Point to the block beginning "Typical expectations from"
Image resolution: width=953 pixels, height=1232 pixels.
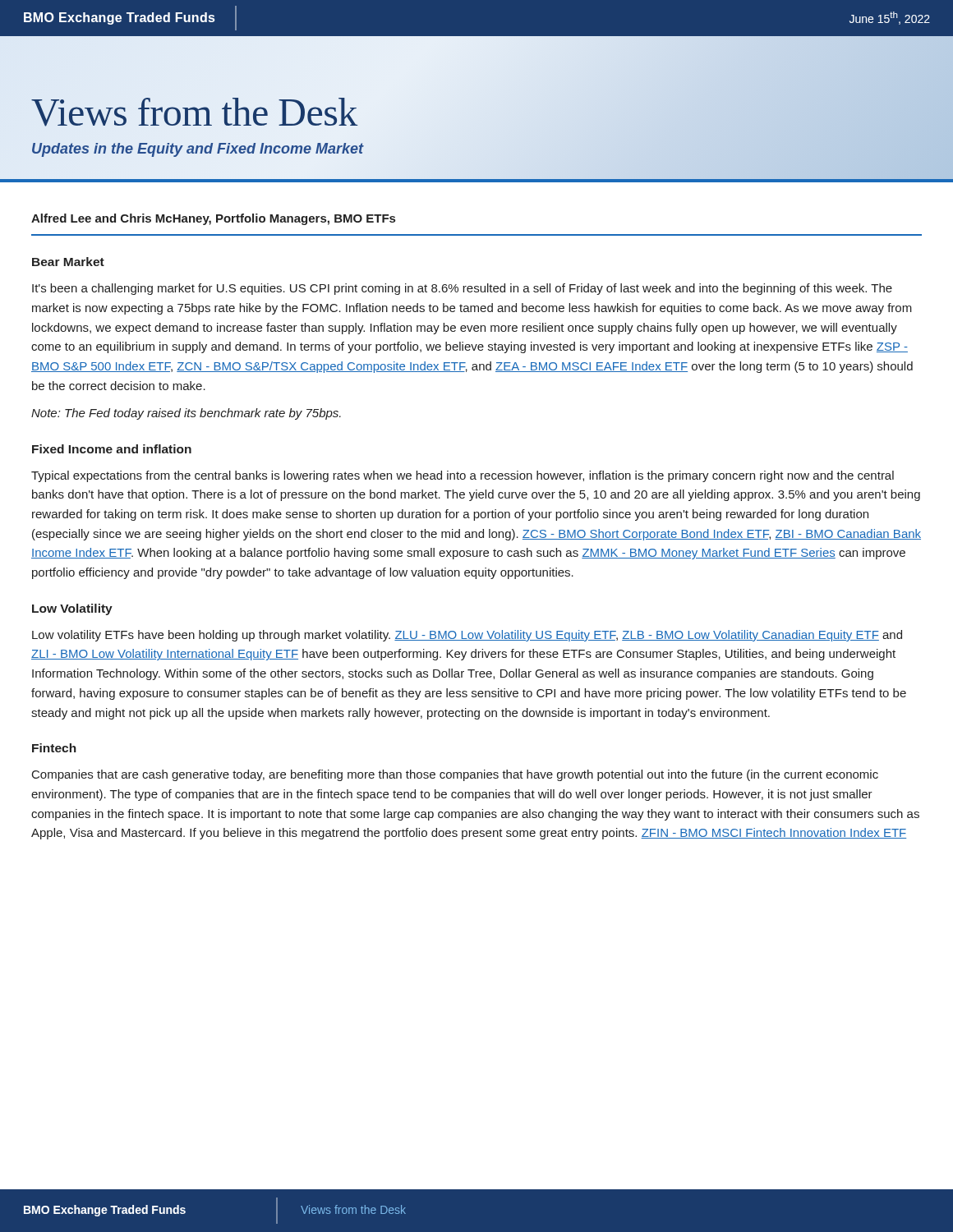476,524
